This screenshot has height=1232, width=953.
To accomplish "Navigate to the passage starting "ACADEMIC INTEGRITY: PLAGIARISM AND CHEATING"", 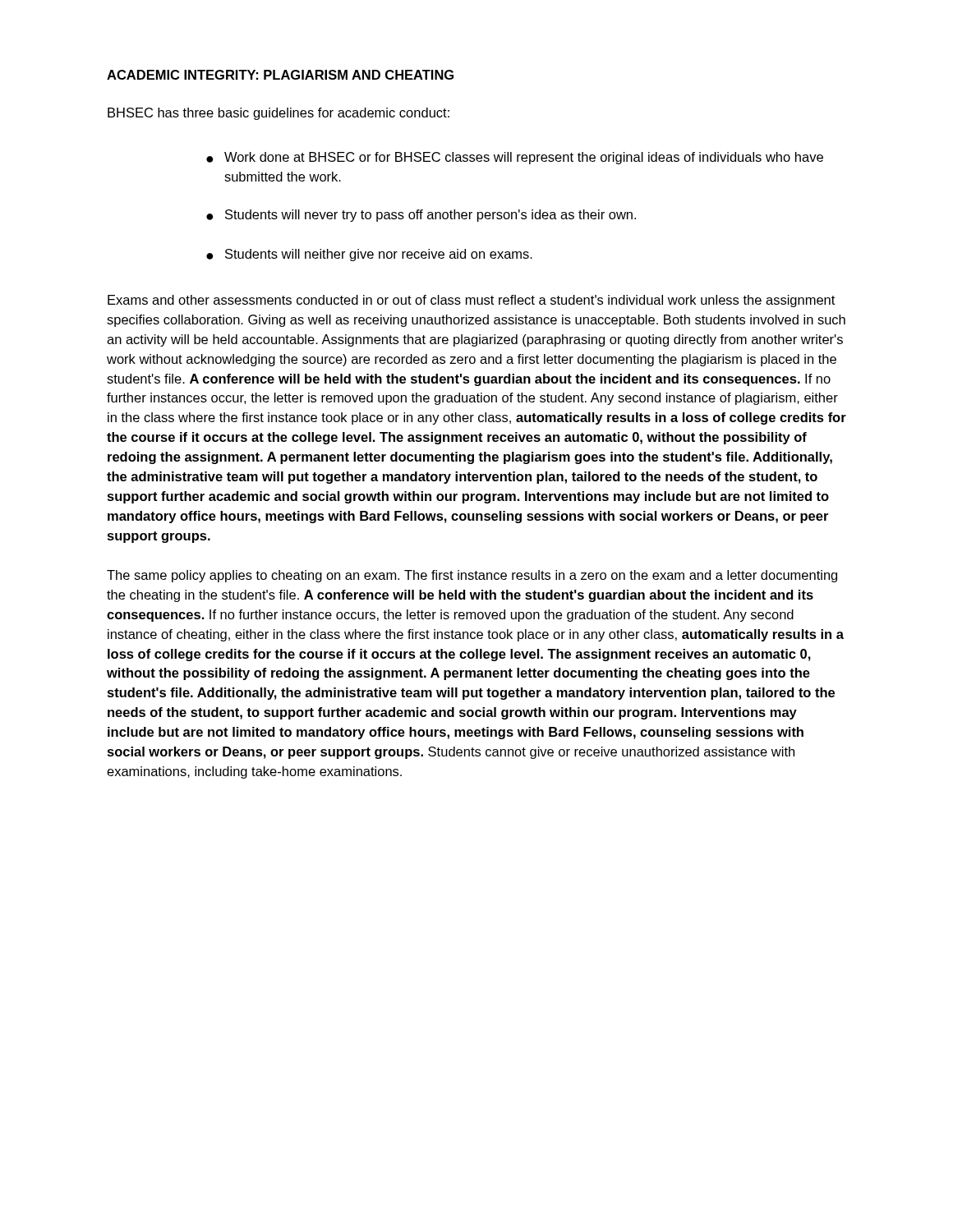I will click(x=281, y=75).
